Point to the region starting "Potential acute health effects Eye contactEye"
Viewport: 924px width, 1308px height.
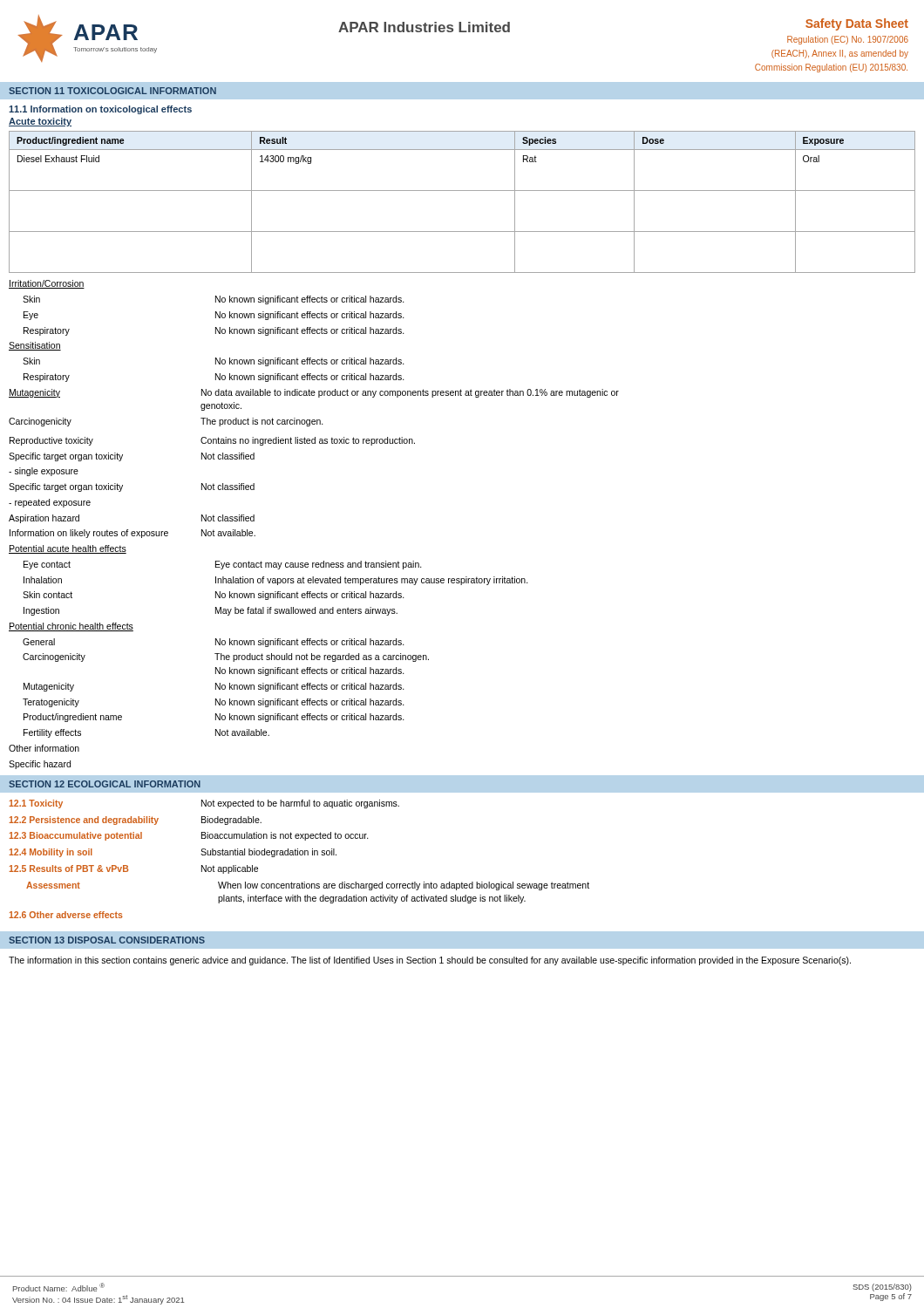(462, 580)
